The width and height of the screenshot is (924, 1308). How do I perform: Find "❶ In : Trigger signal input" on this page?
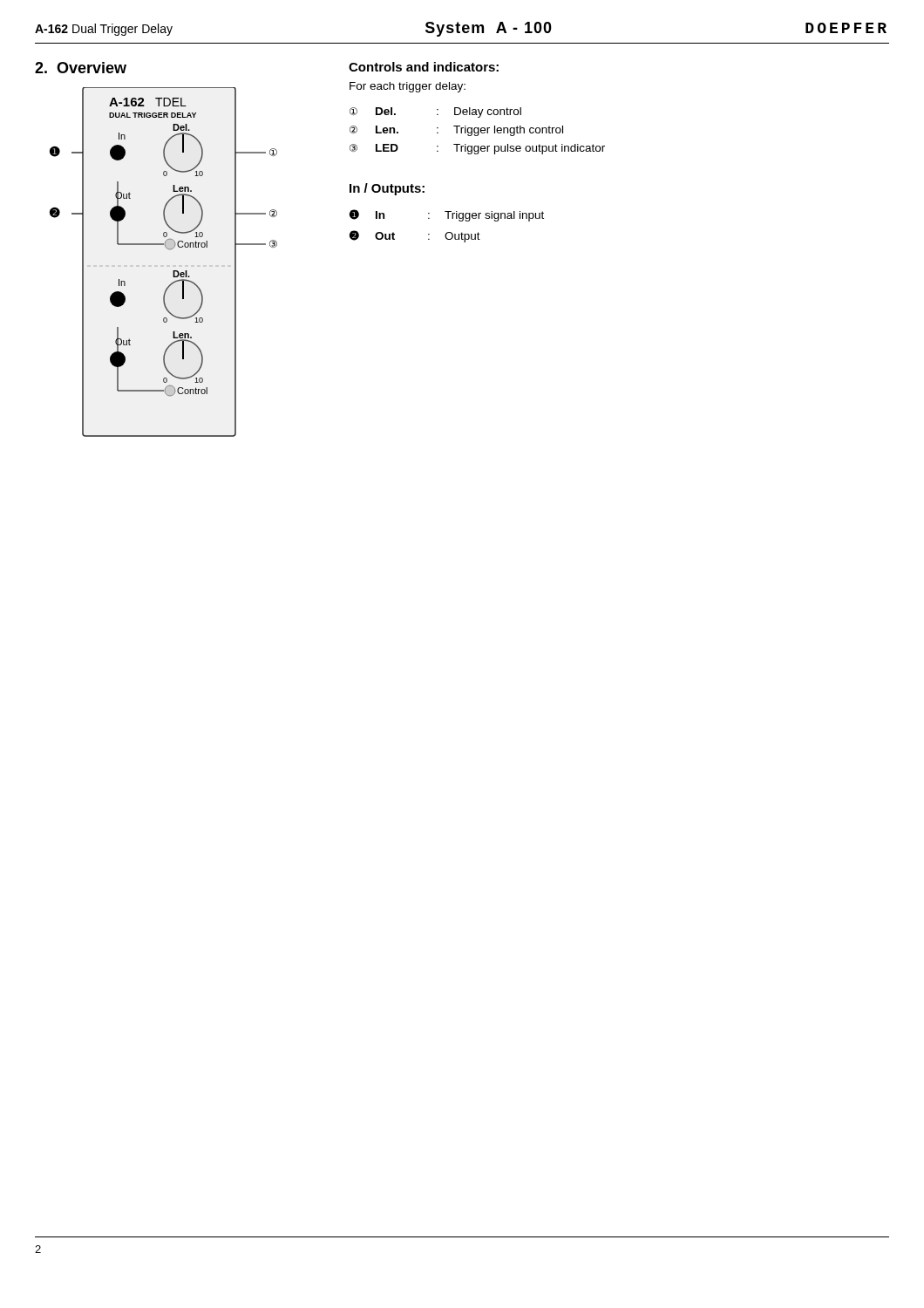point(447,215)
